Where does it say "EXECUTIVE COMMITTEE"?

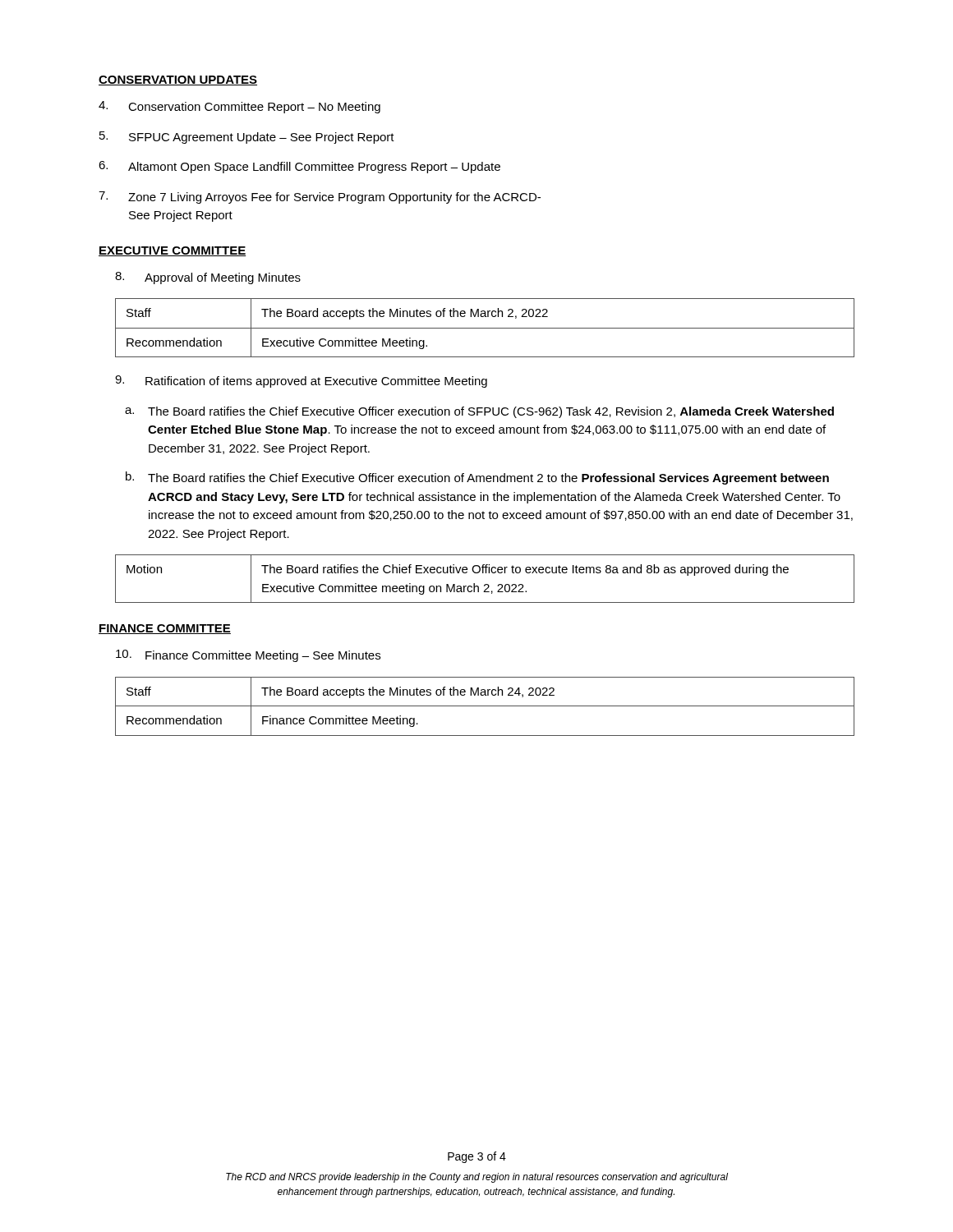(172, 250)
